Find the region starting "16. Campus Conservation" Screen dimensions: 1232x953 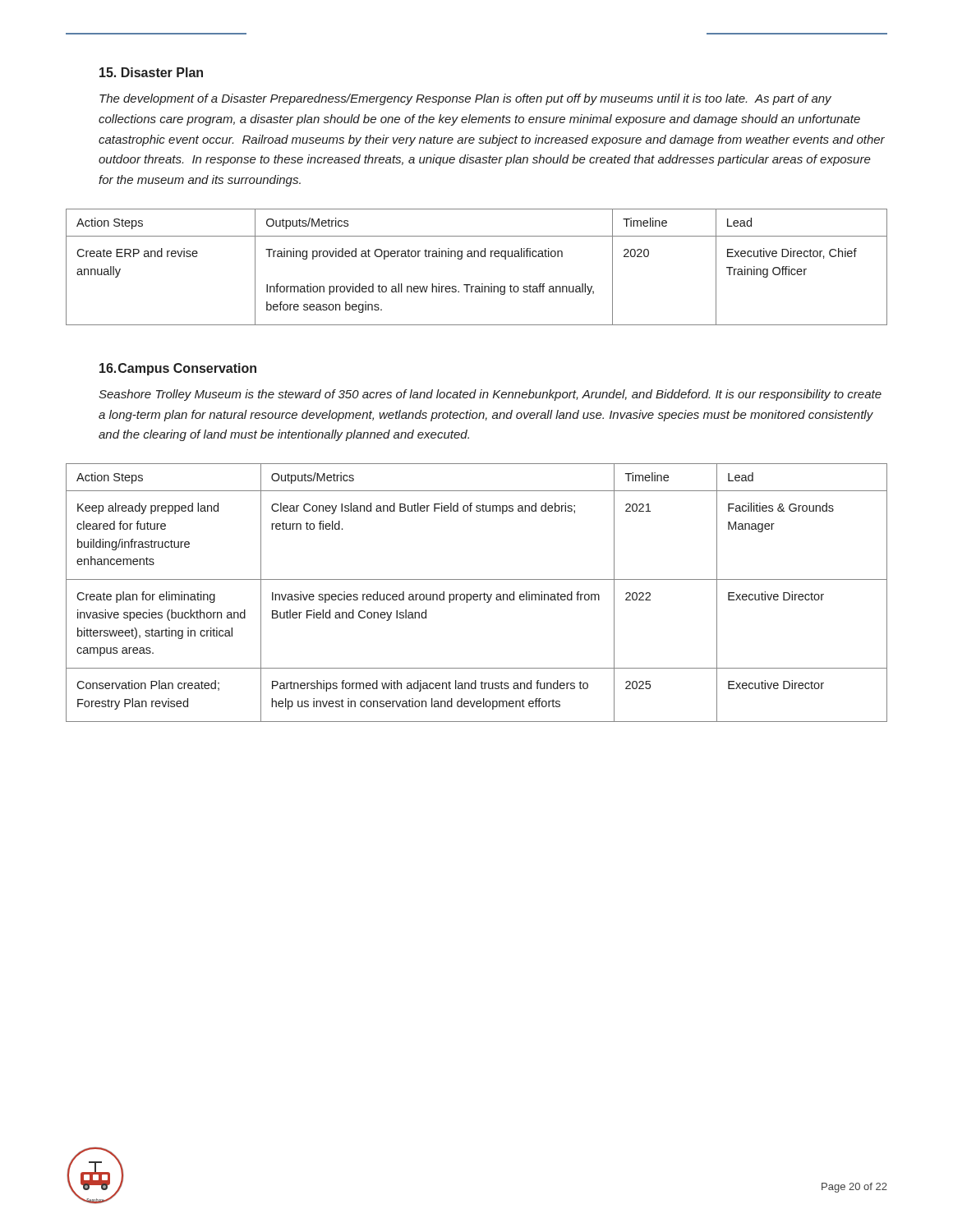[178, 368]
